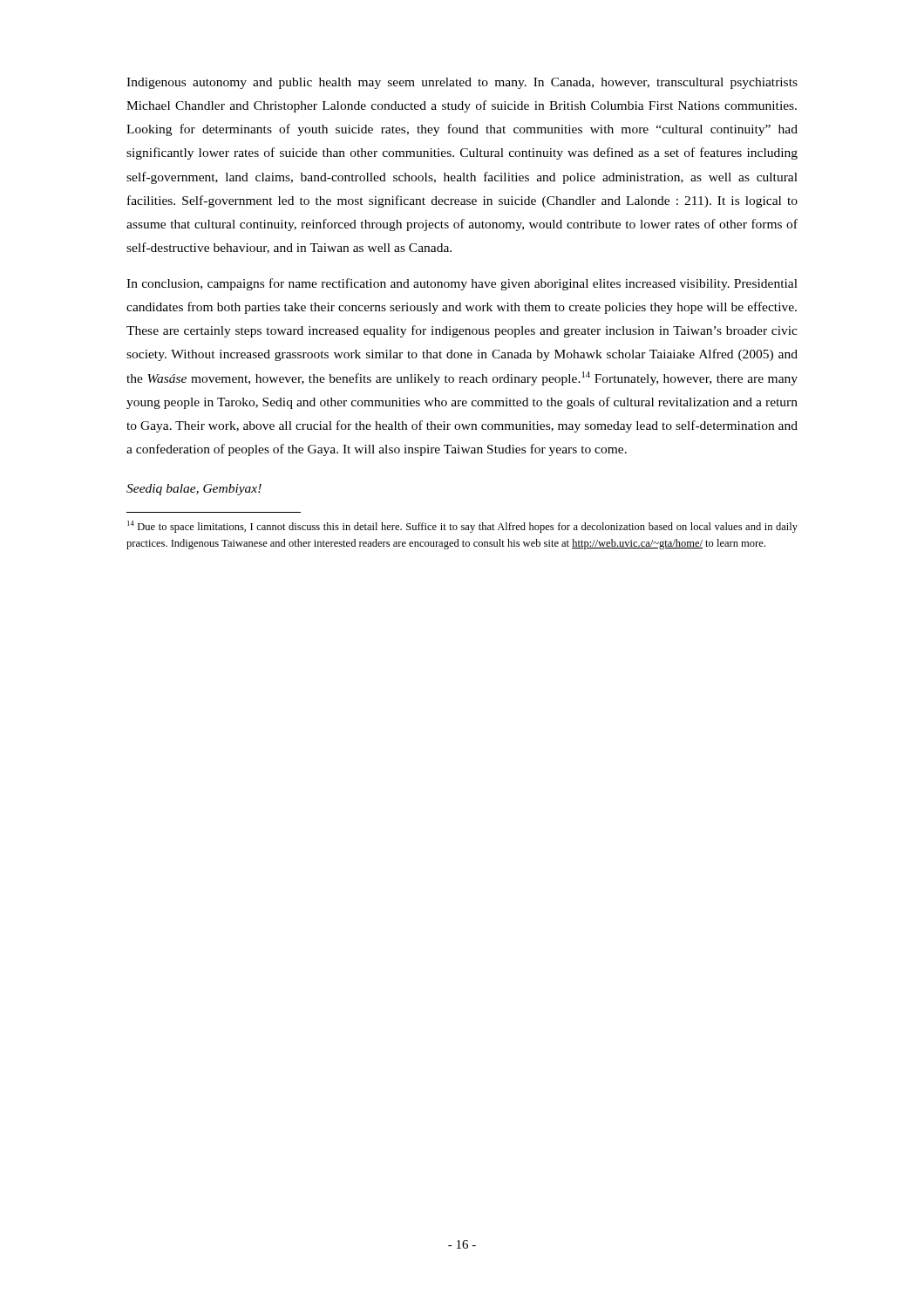Navigate to the element starting "14 Due to space limitations, I"
The height and width of the screenshot is (1308, 924).
point(462,534)
